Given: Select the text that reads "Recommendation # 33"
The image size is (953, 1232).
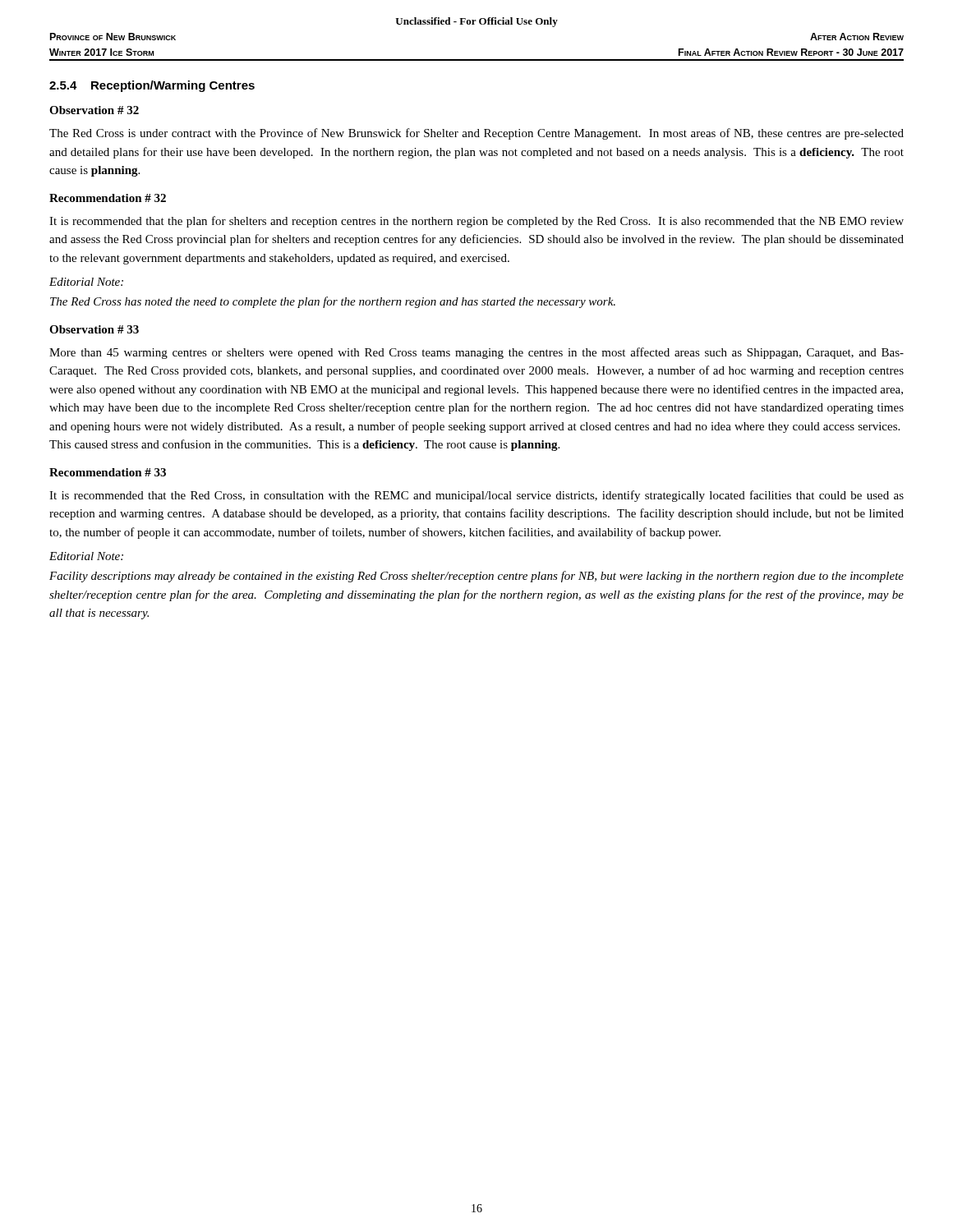Looking at the screenshot, I should coord(108,472).
